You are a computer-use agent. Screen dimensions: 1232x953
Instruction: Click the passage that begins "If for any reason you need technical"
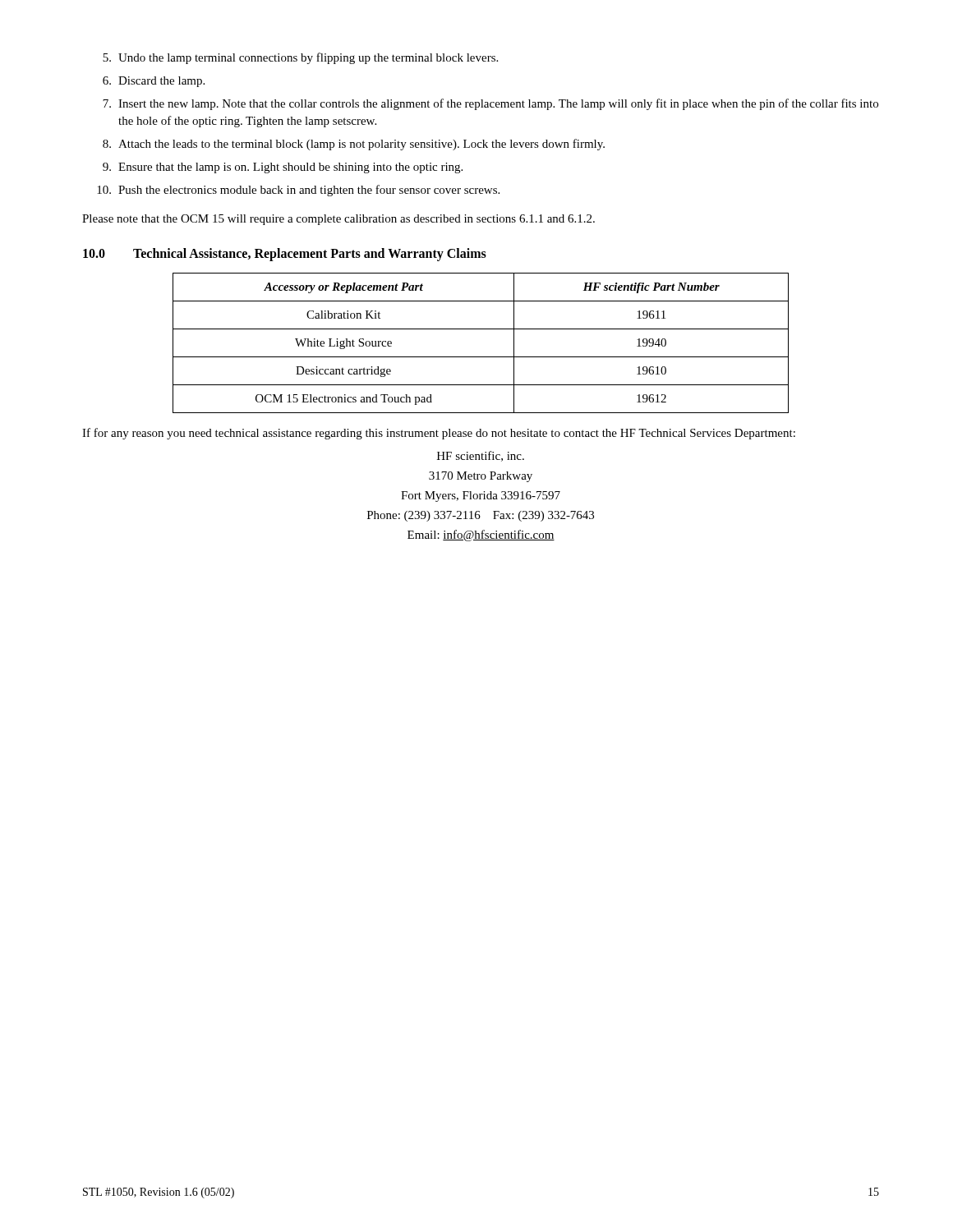481,485
